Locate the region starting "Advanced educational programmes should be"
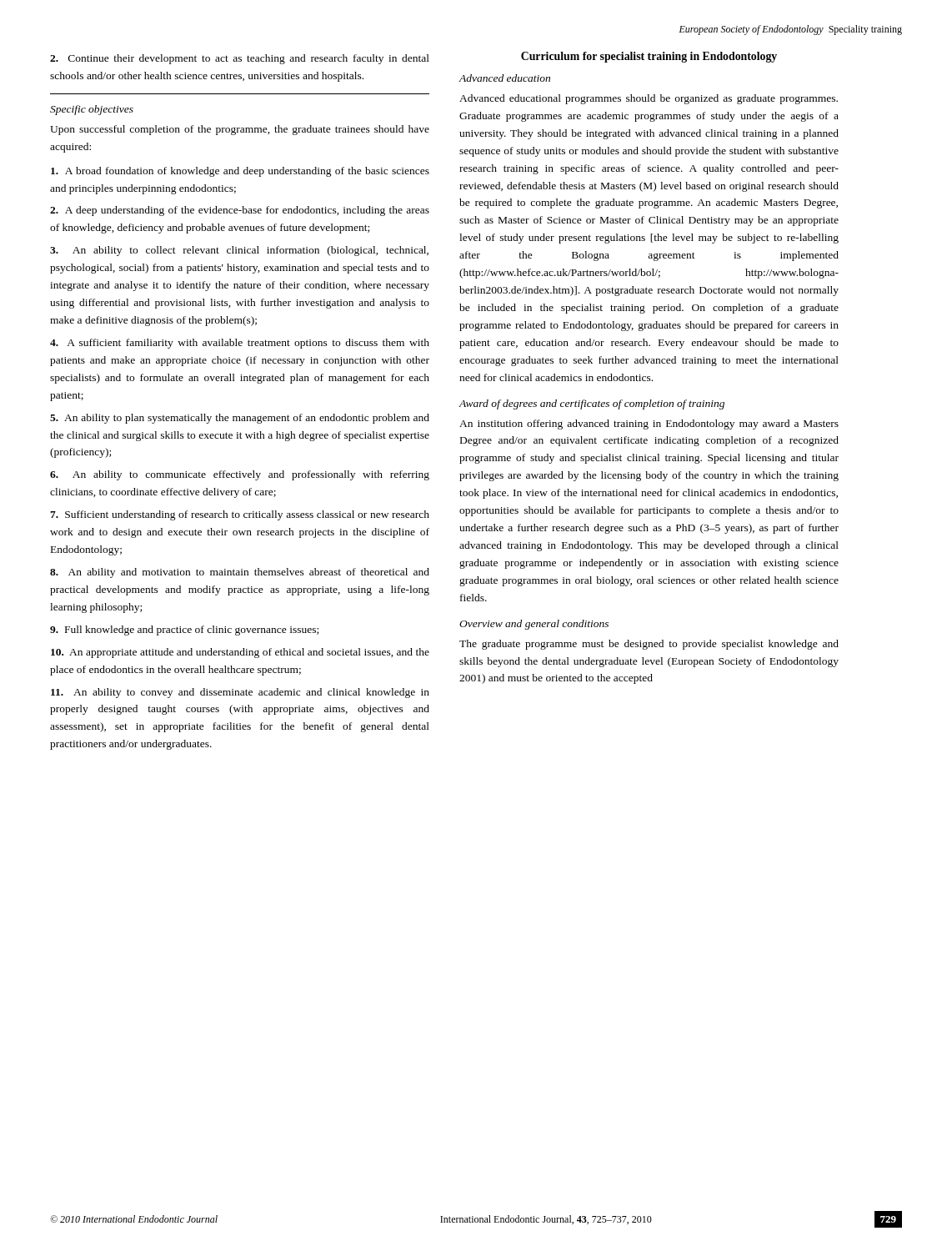 click(x=649, y=238)
